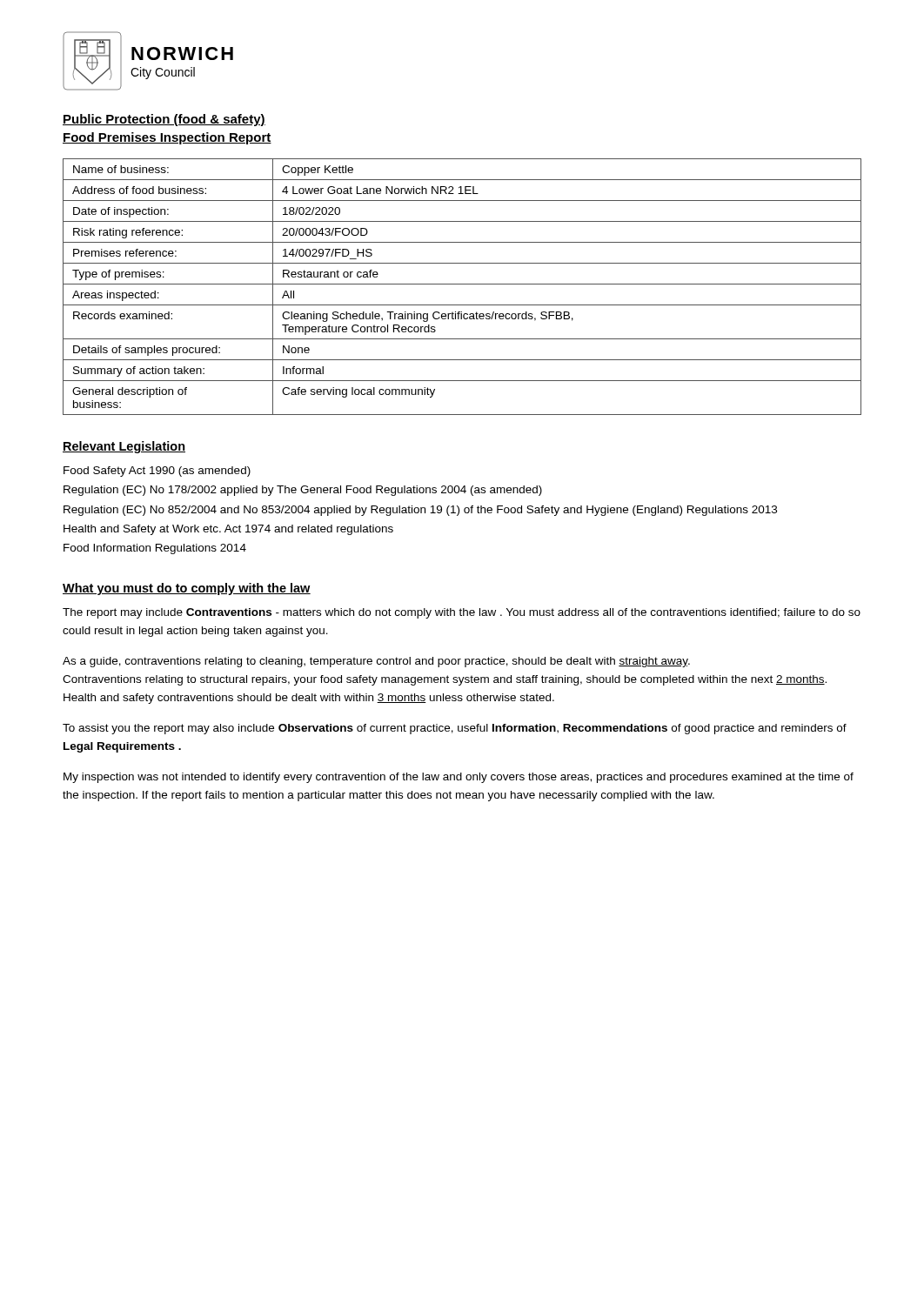This screenshot has height=1305, width=924.
Task: Where is the passage that starts "As a guide, contraventions relating to cleaning, temperature"?
Action: tap(445, 679)
